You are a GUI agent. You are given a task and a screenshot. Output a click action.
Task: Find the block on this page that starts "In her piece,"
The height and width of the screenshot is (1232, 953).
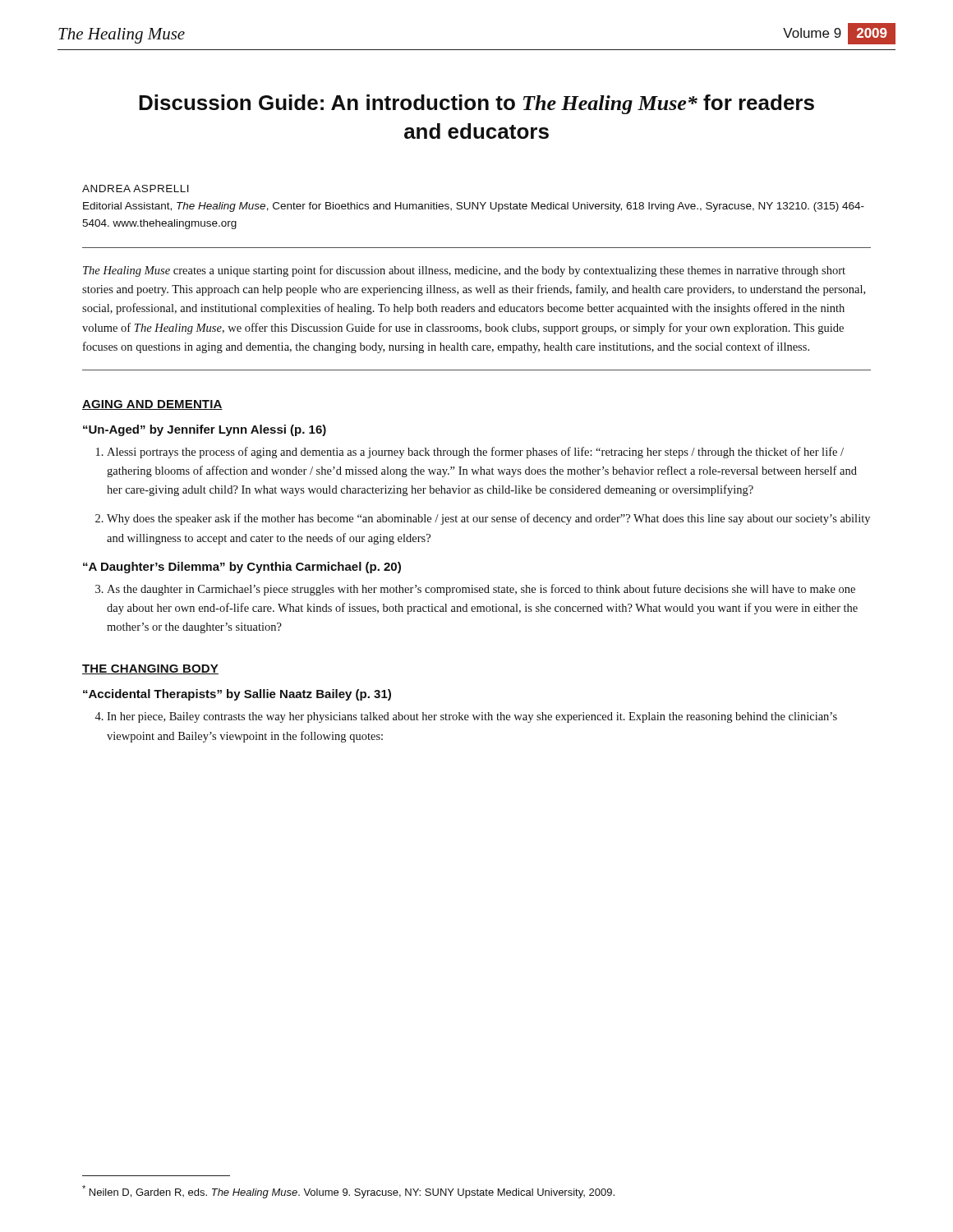472,726
